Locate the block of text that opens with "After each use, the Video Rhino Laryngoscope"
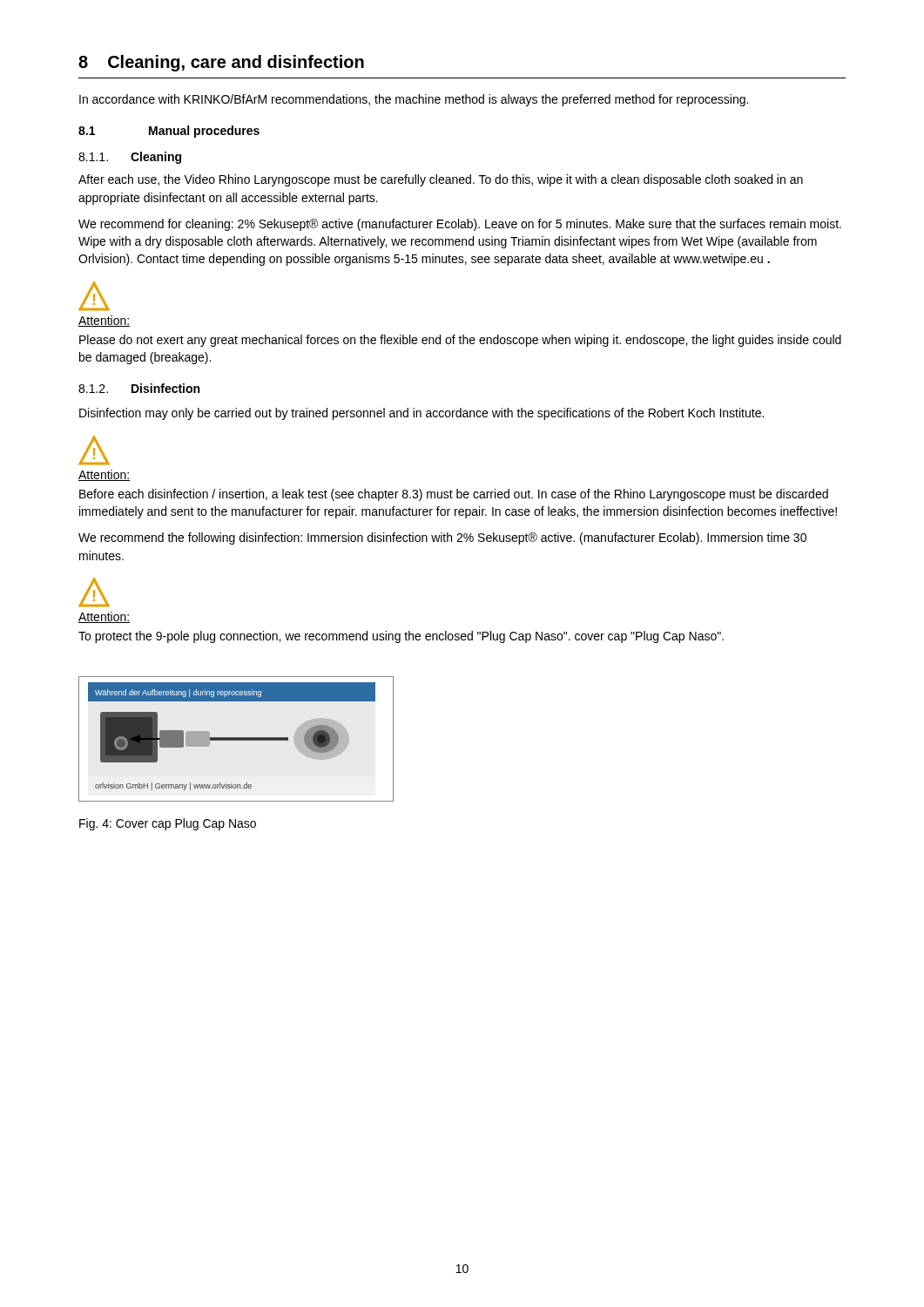This screenshot has height=1307, width=924. coord(462,189)
